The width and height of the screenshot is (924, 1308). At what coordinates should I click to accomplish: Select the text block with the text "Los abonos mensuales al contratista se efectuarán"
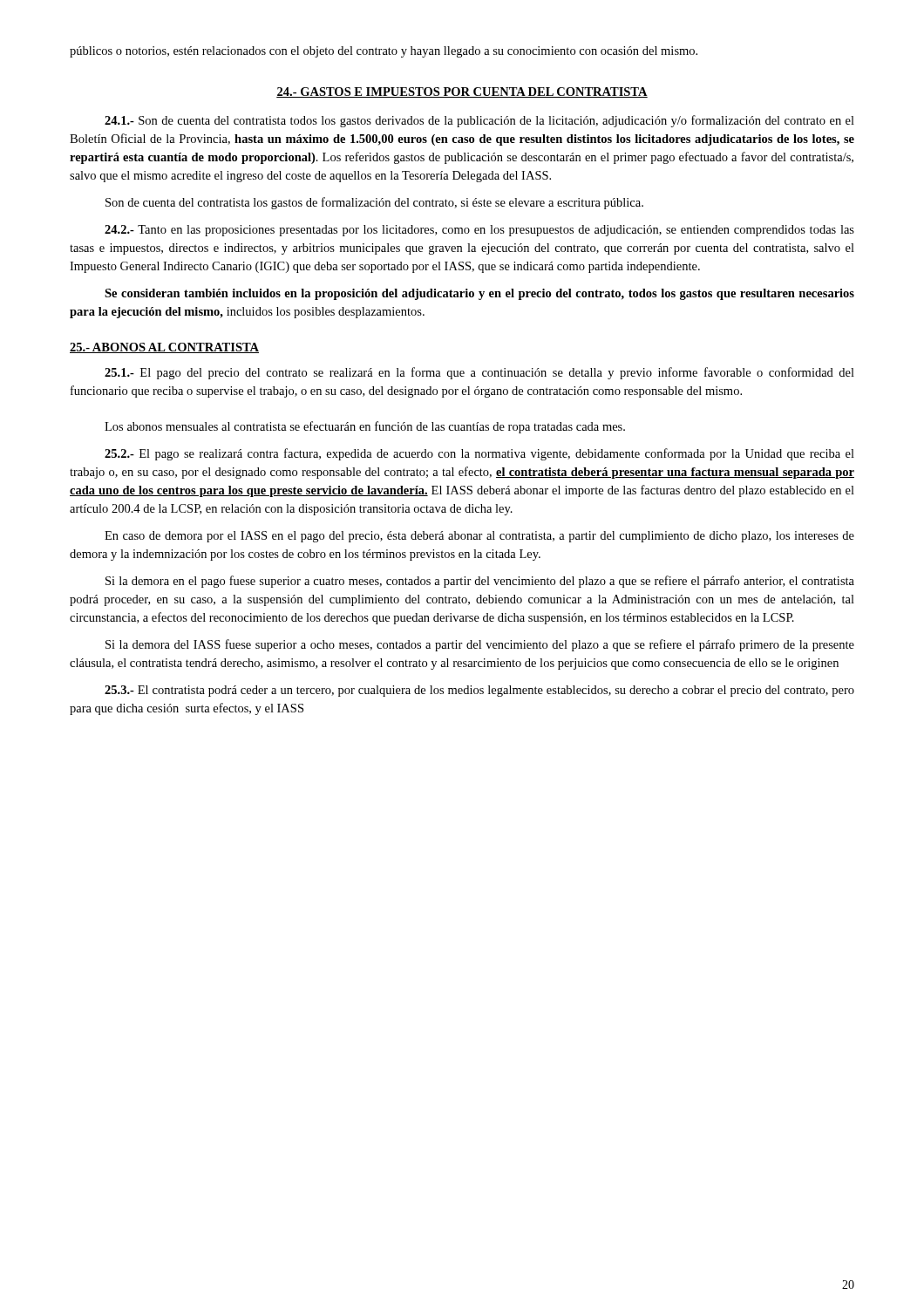tap(462, 427)
